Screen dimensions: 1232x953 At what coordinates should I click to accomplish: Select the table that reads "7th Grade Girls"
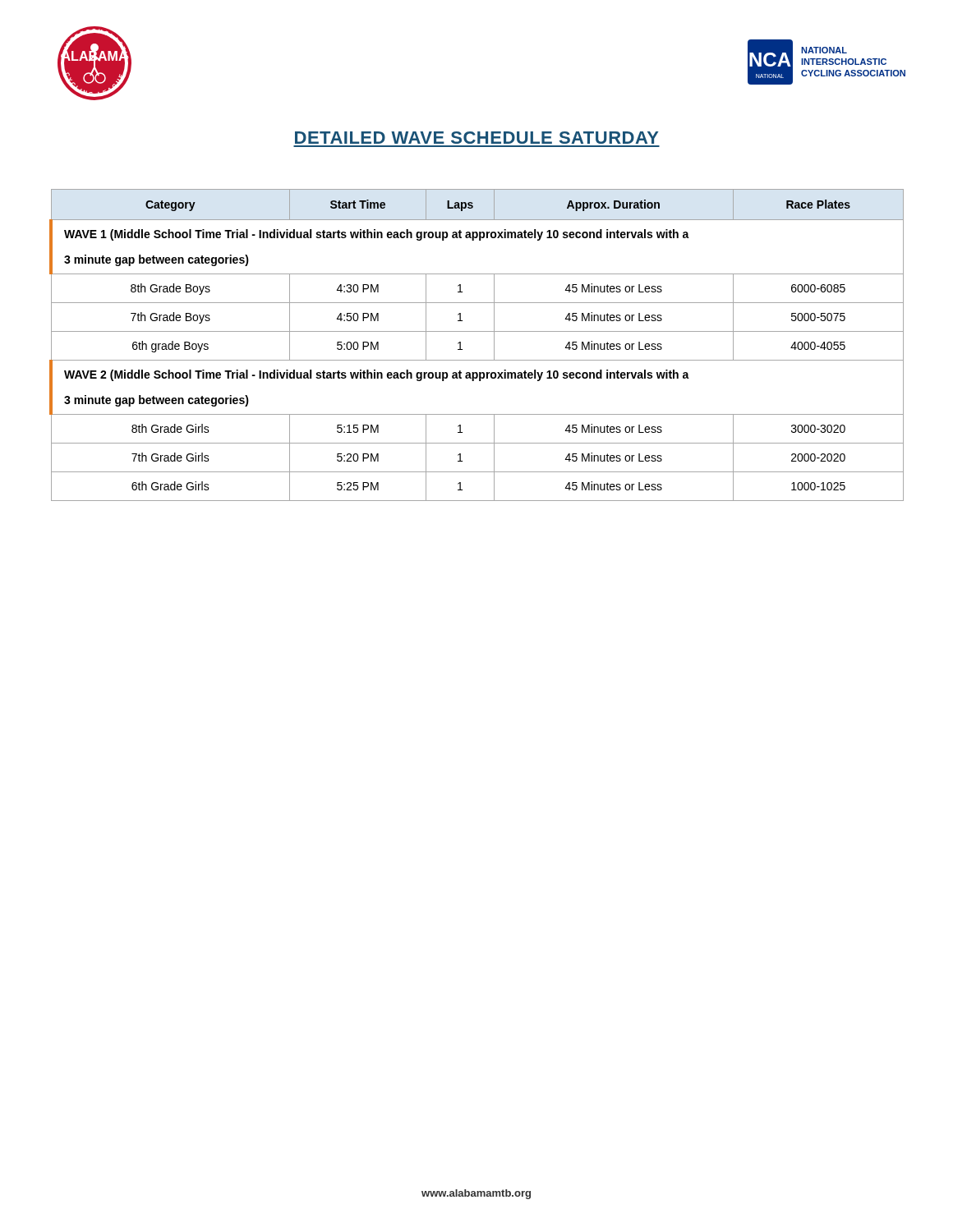point(476,345)
